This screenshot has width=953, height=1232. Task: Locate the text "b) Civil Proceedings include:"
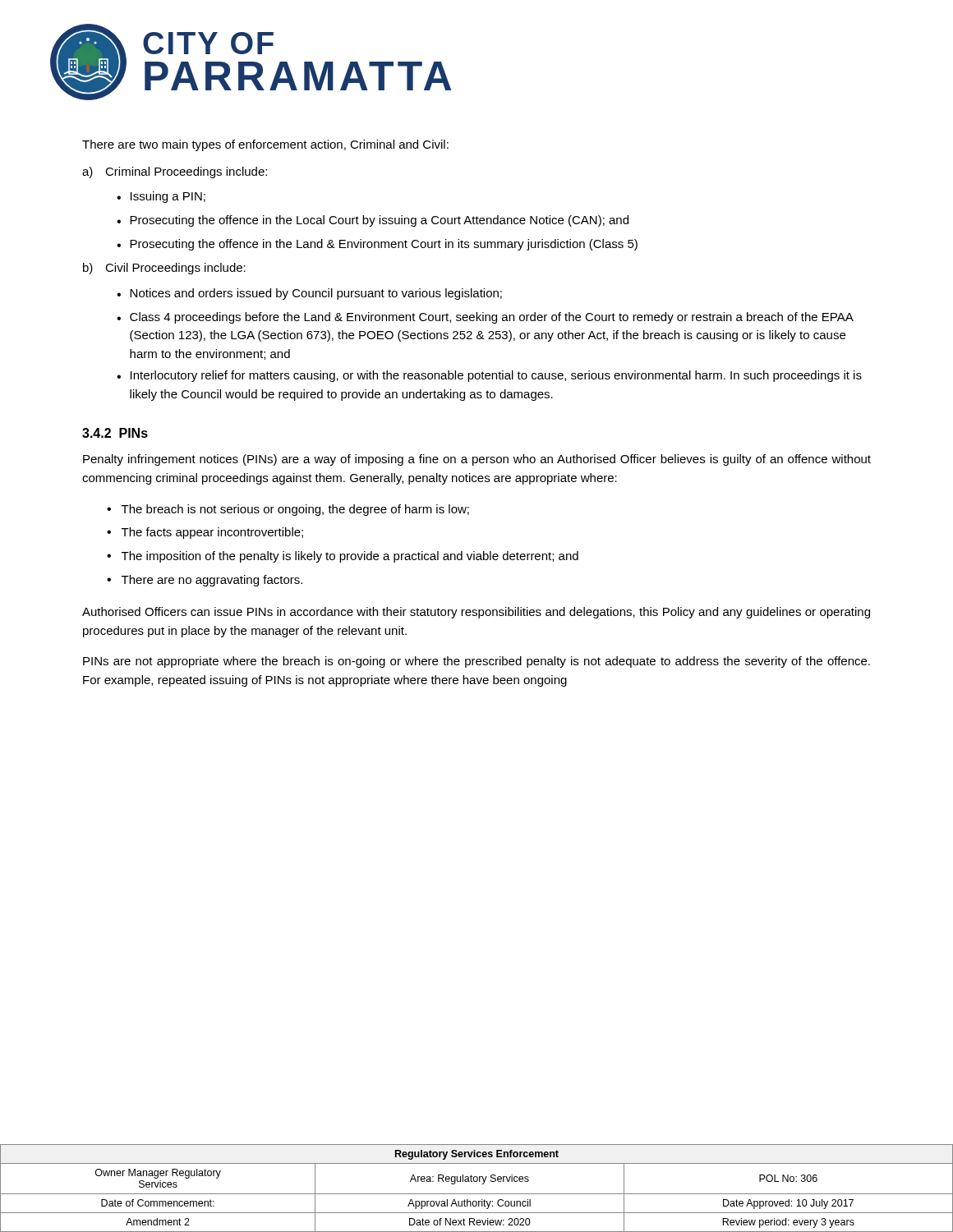(164, 269)
